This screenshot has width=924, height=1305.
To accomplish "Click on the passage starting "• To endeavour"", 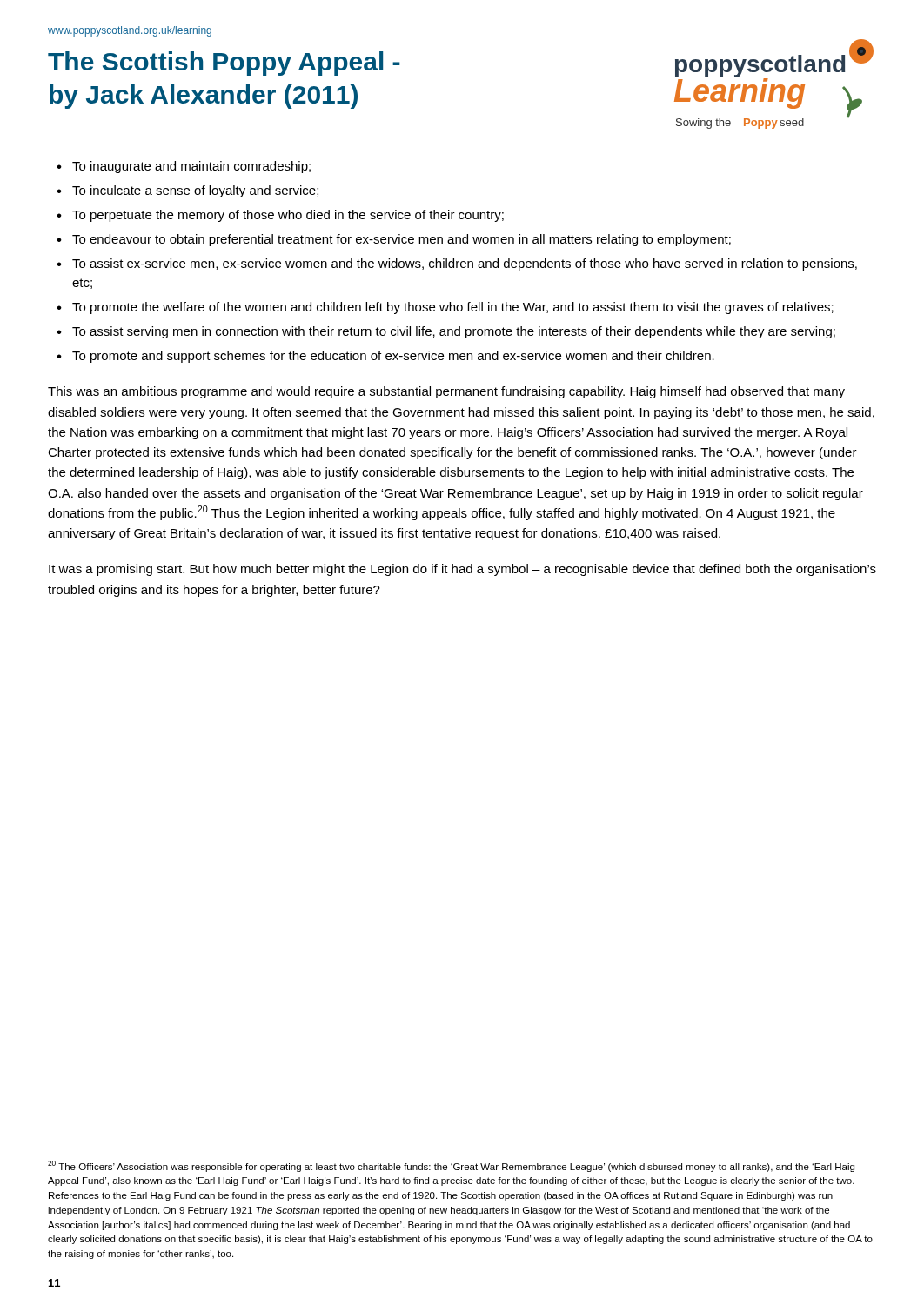I will click(402, 239).
